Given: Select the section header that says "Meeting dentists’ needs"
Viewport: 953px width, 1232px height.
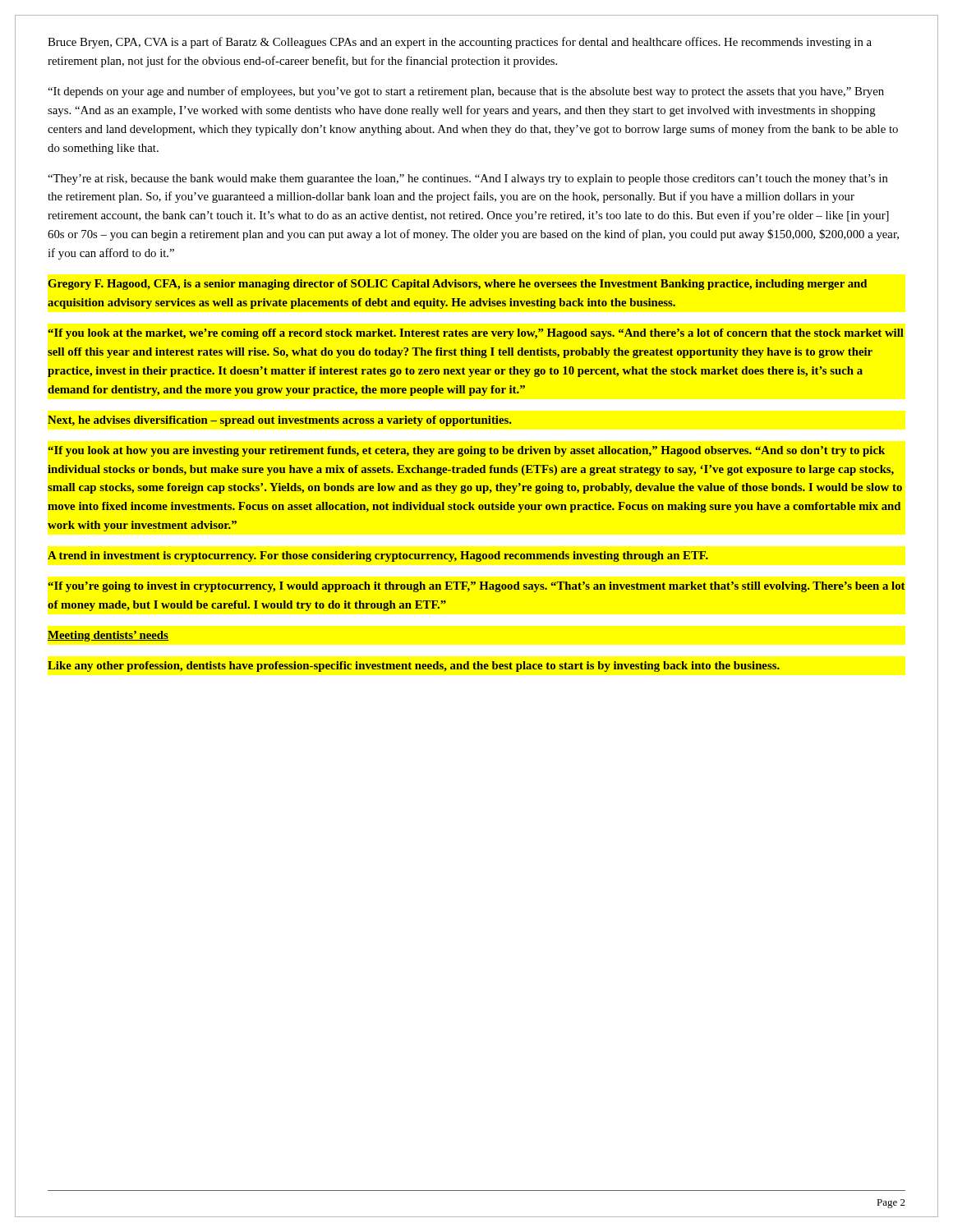Looking at the screenshot, I should click(108, 635).
